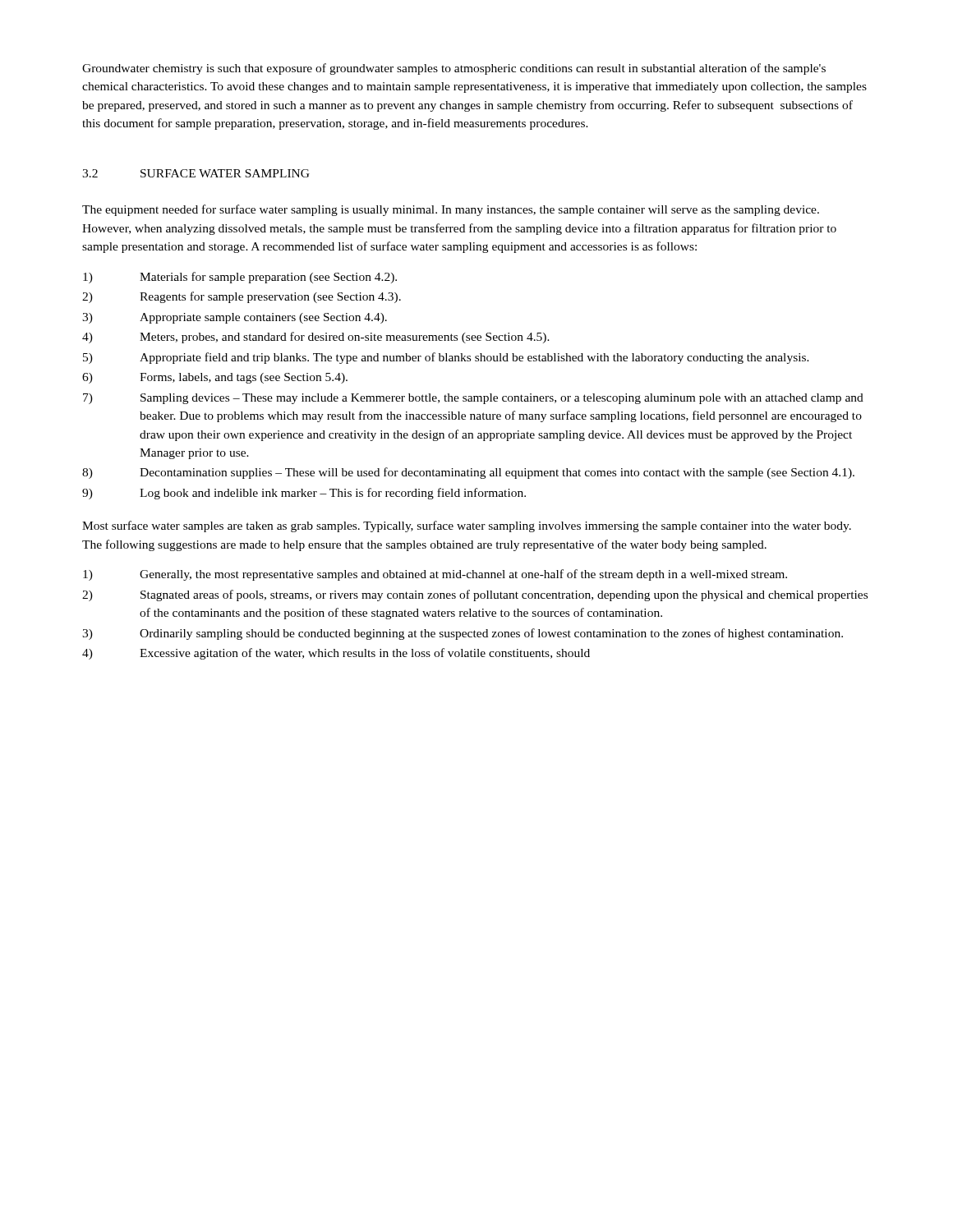Navigate to the text starting "4) Meters, probes, and standard"

[476, 337]
